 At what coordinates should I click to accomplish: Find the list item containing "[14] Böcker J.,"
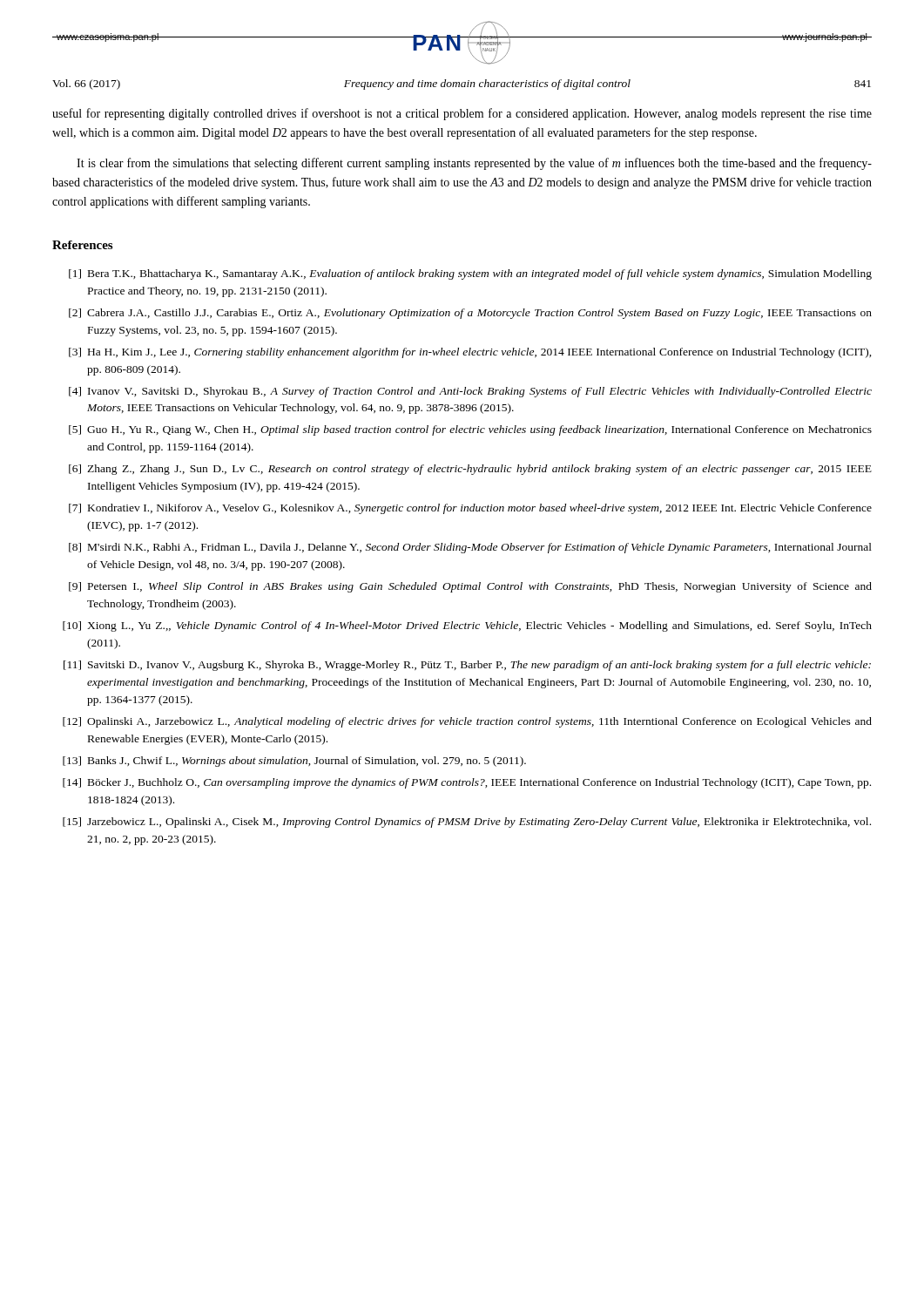point(462,791)
